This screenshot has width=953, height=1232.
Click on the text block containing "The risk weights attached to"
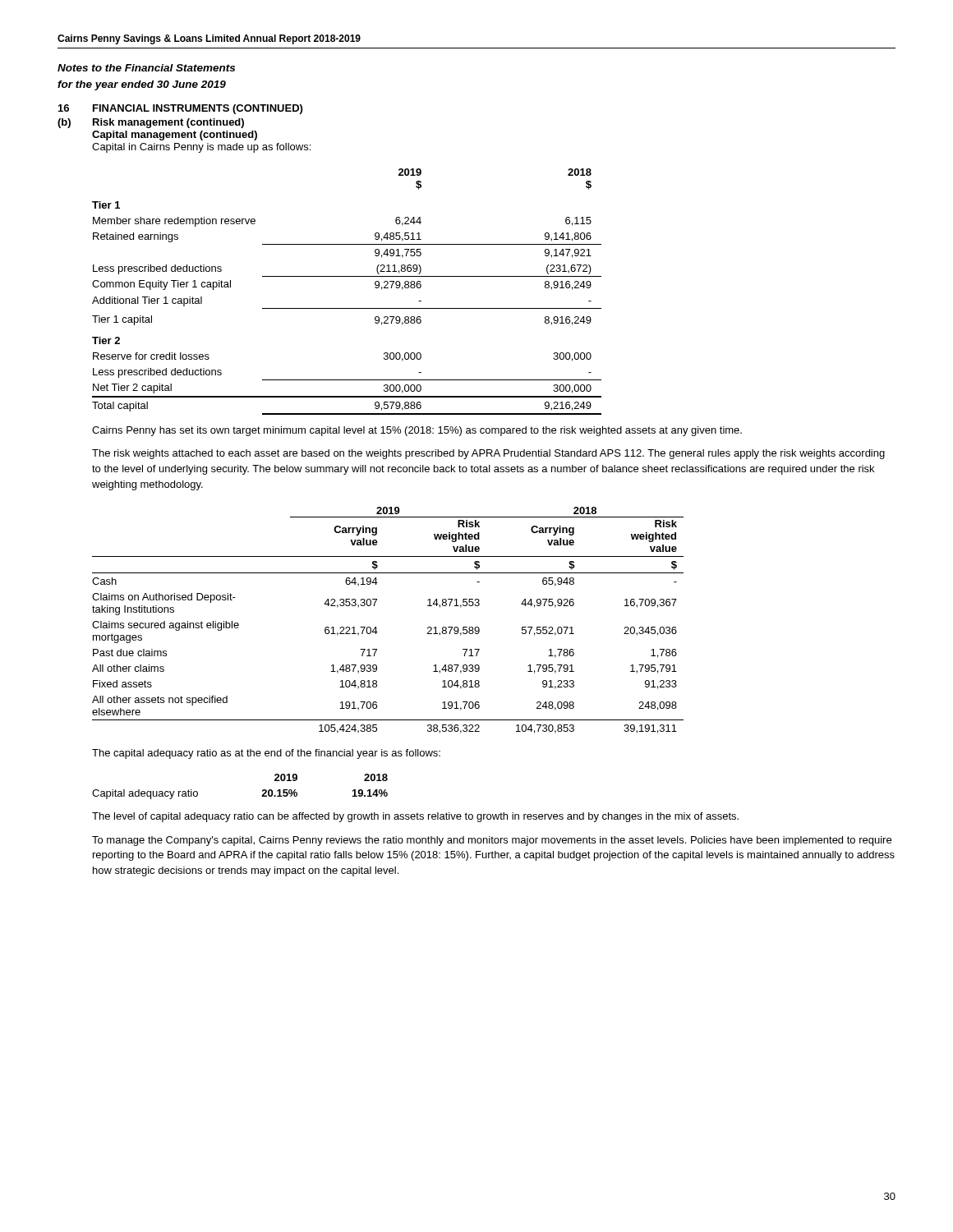[x=489, y=469]
